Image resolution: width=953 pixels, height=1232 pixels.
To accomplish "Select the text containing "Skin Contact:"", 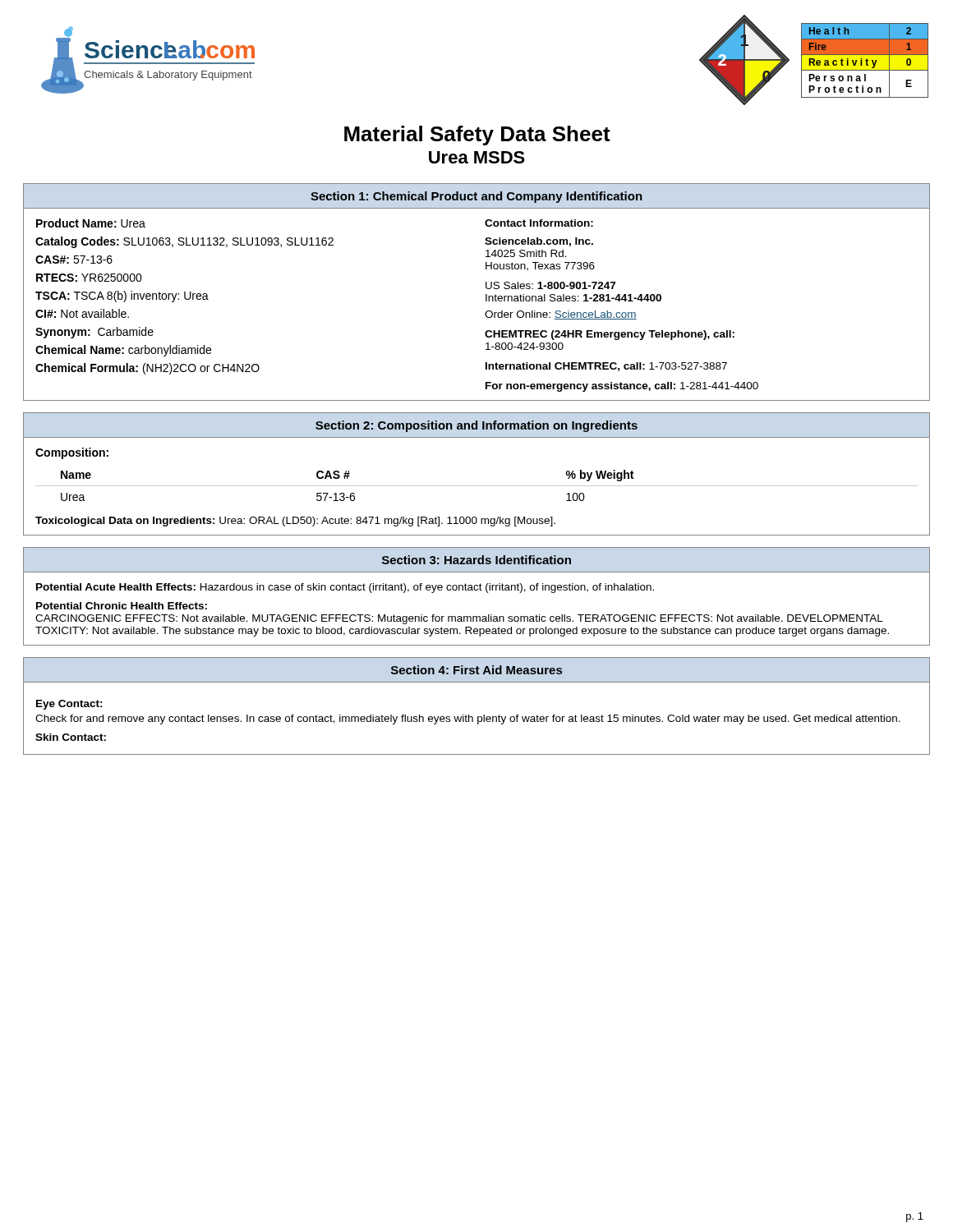I will point(71,737).
